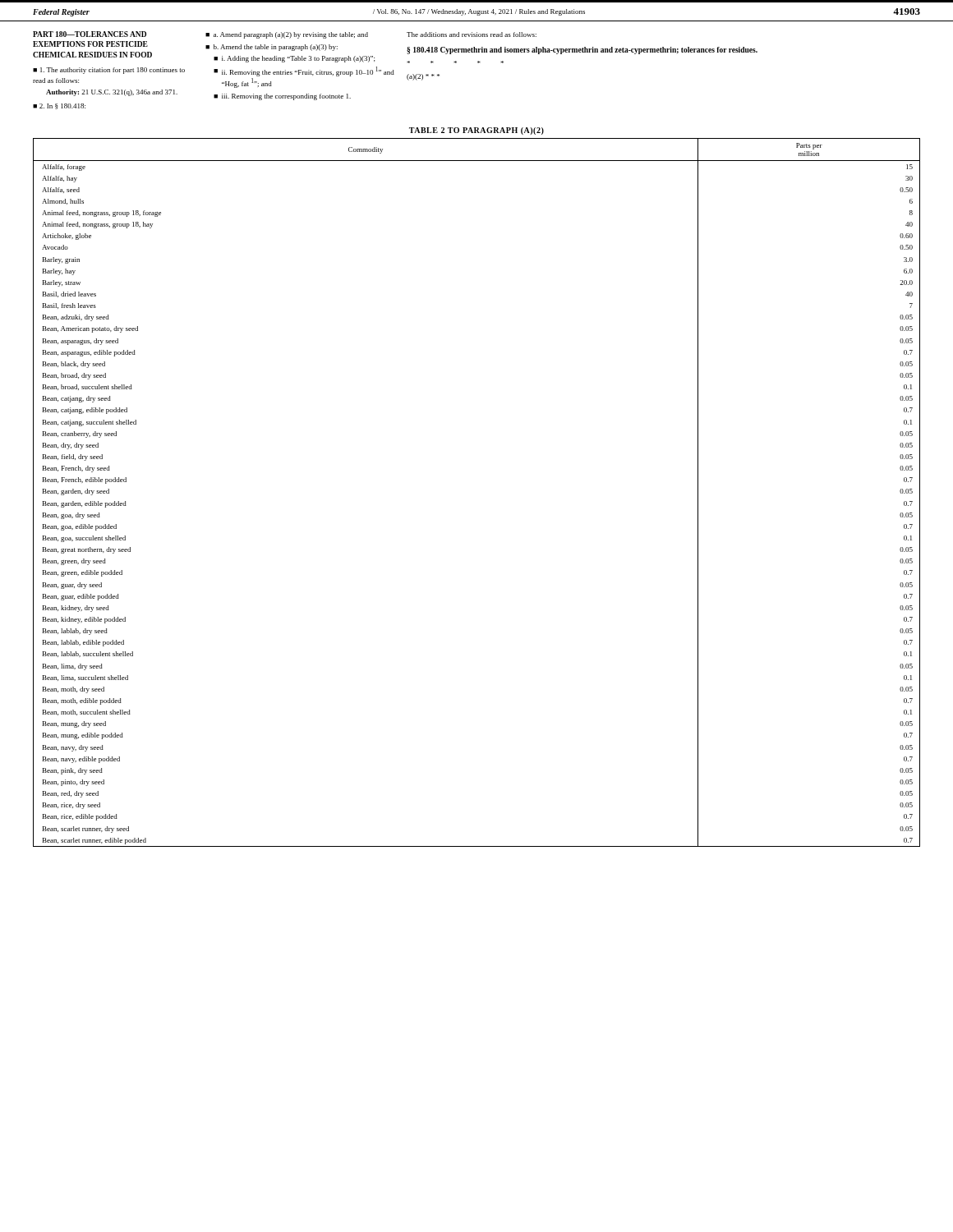The height and width of the screenshot is (1232, 953).
Task: Find the caption
Action: pos(476,130)
